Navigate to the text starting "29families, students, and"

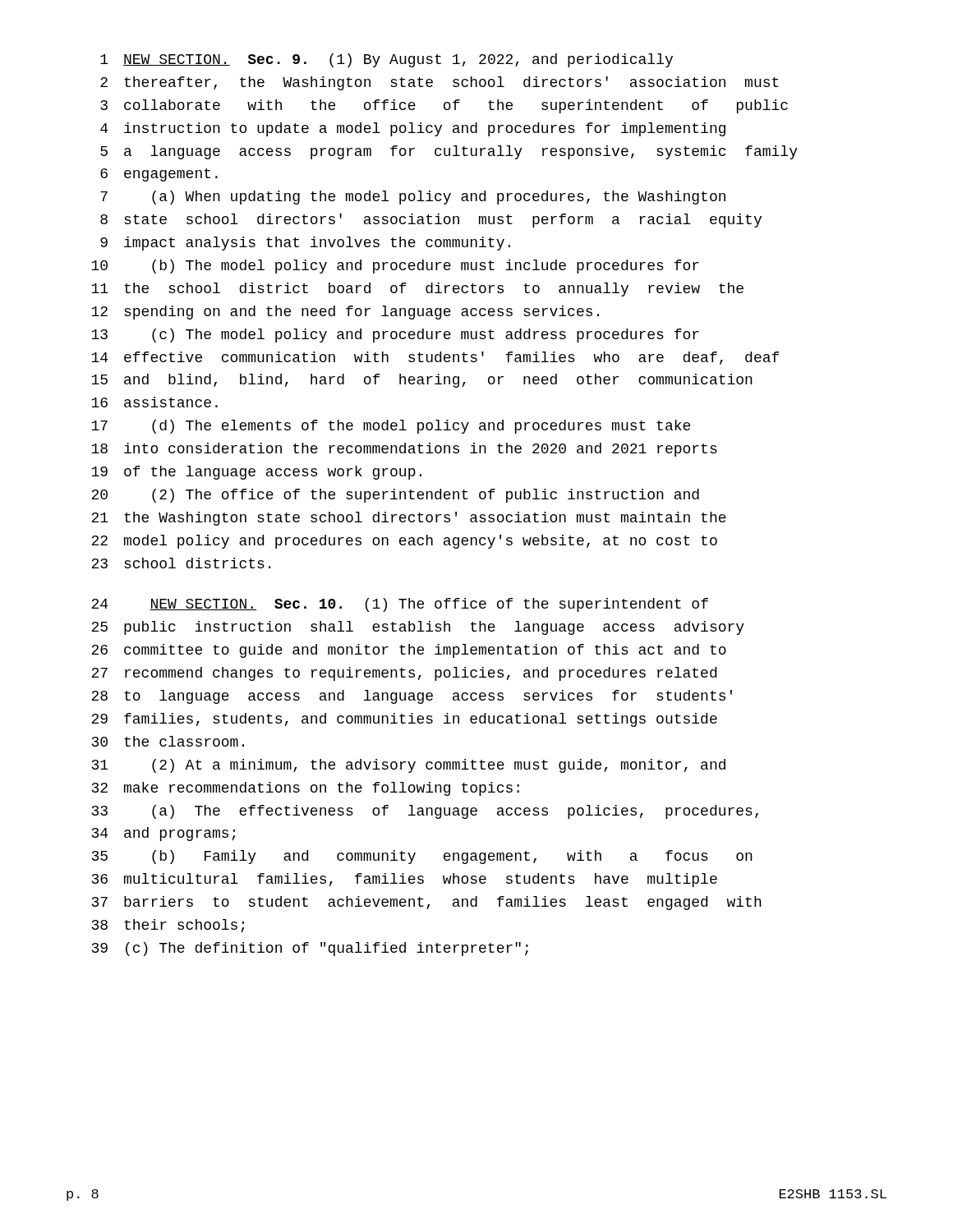coord(476,720)
